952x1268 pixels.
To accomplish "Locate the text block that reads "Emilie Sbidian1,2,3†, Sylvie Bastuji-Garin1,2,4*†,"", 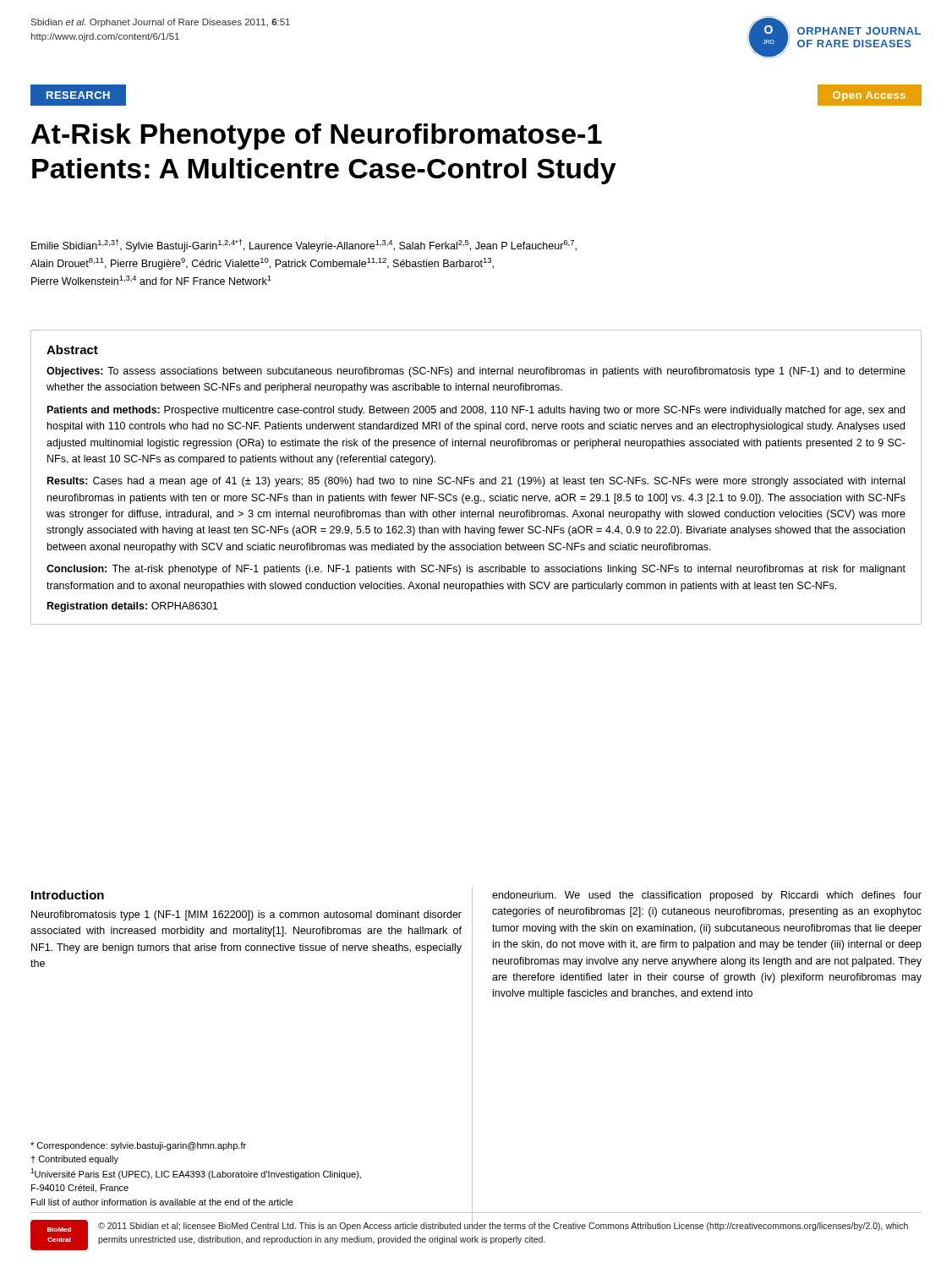I will tap(304, 263).
